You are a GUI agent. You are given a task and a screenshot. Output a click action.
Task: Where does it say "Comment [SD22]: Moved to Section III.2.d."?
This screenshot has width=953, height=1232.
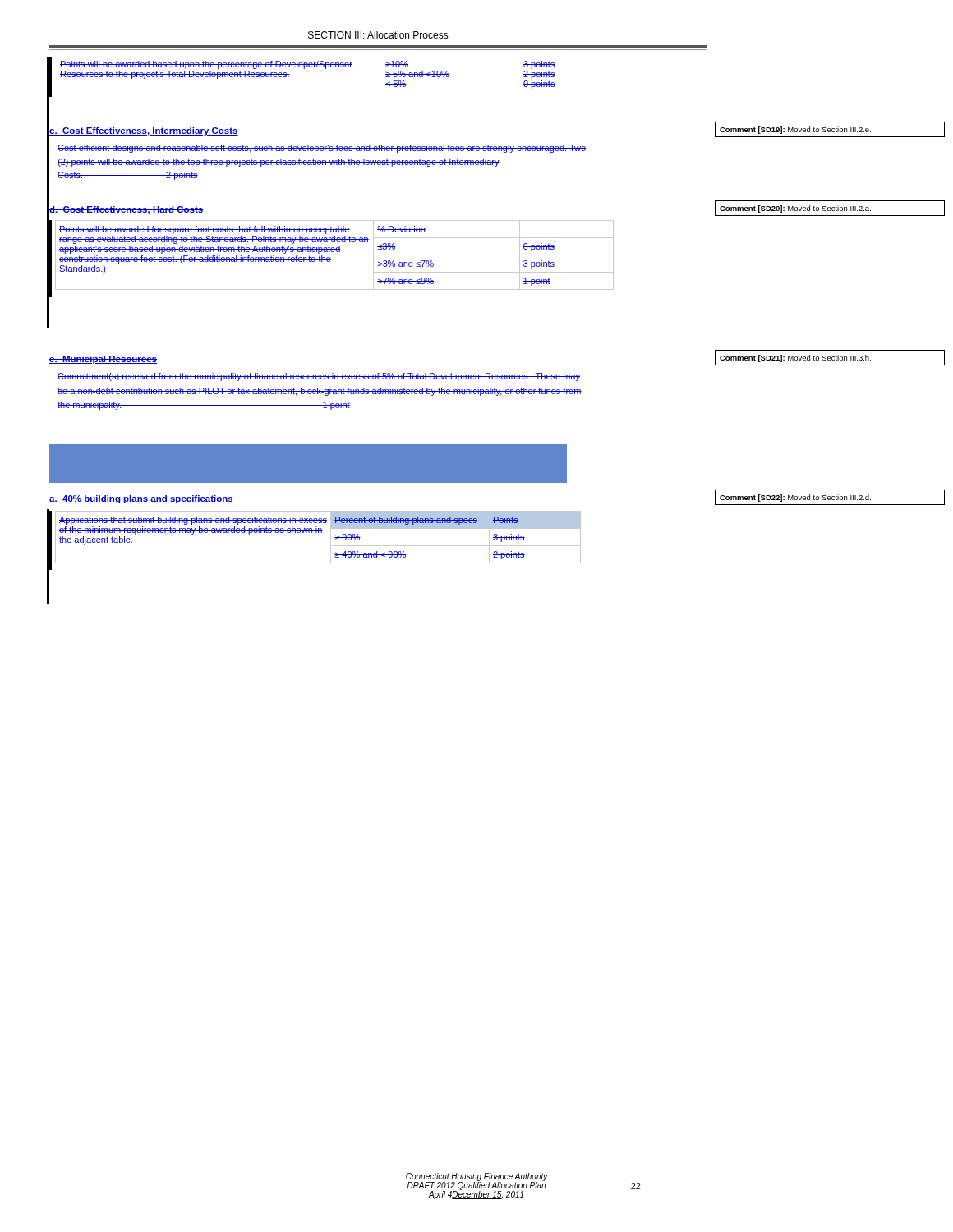pyautogui.click(x=830, y=497)
